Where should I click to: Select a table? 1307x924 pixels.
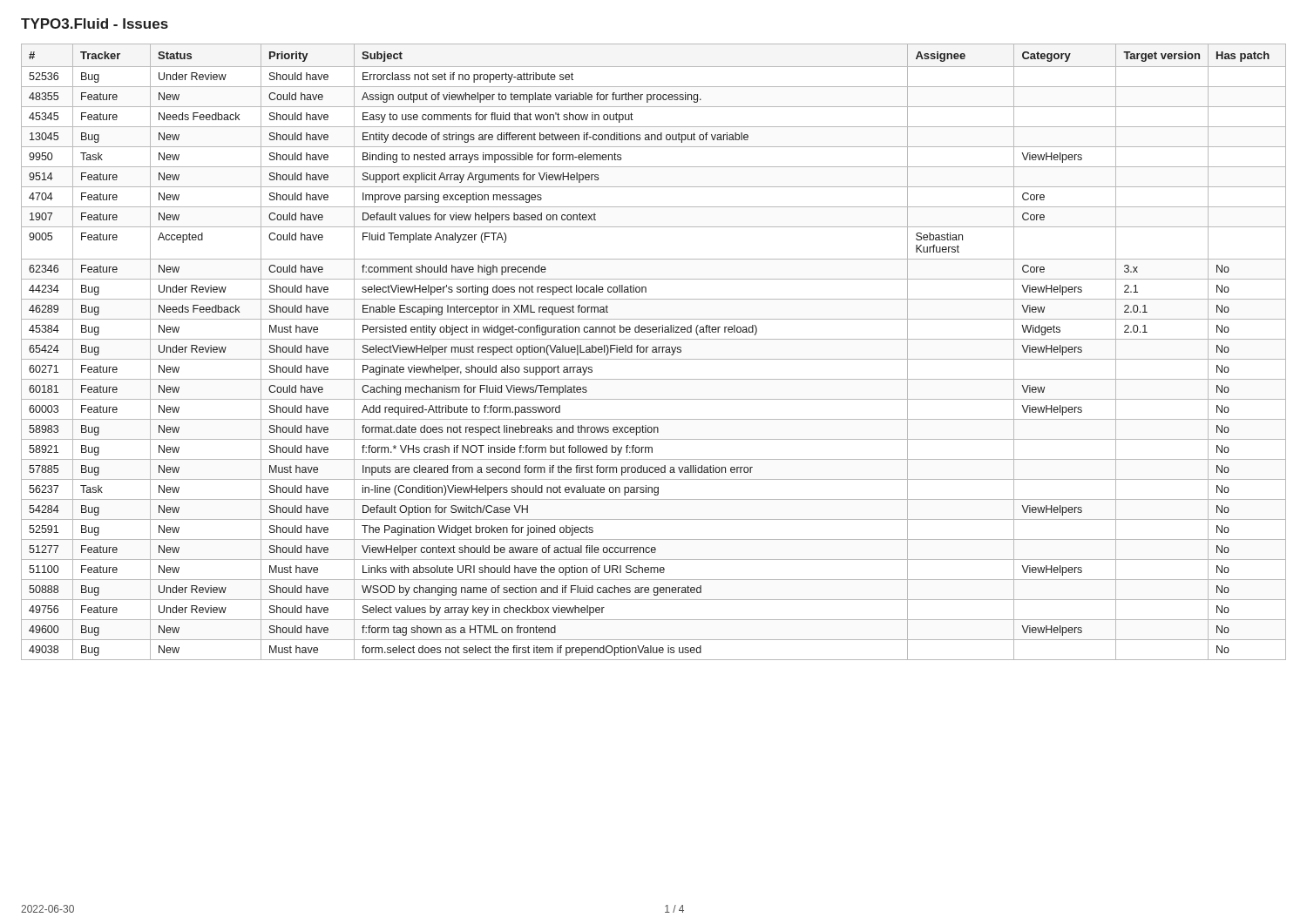coord(654,352)
